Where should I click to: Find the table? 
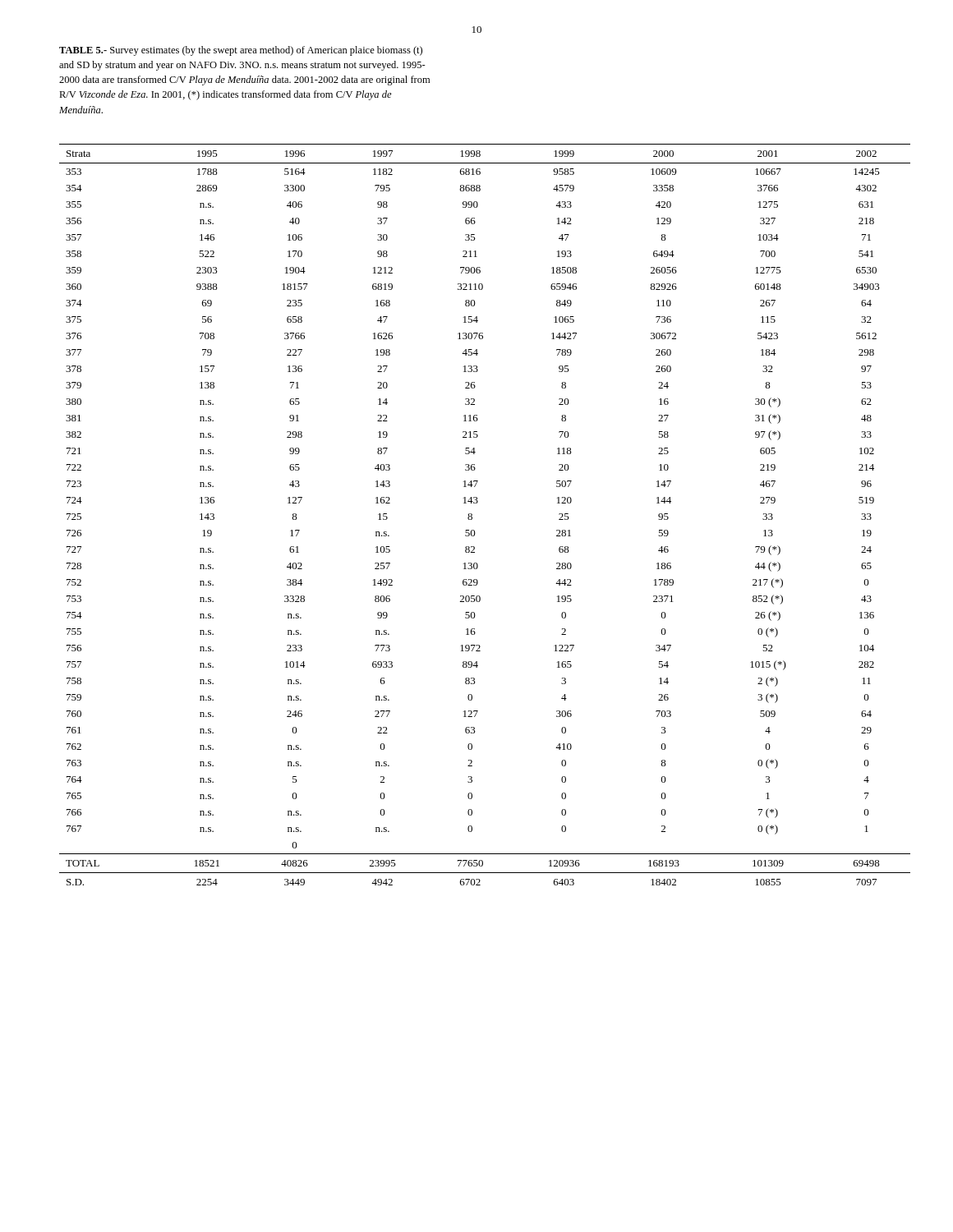coord(485,517)
